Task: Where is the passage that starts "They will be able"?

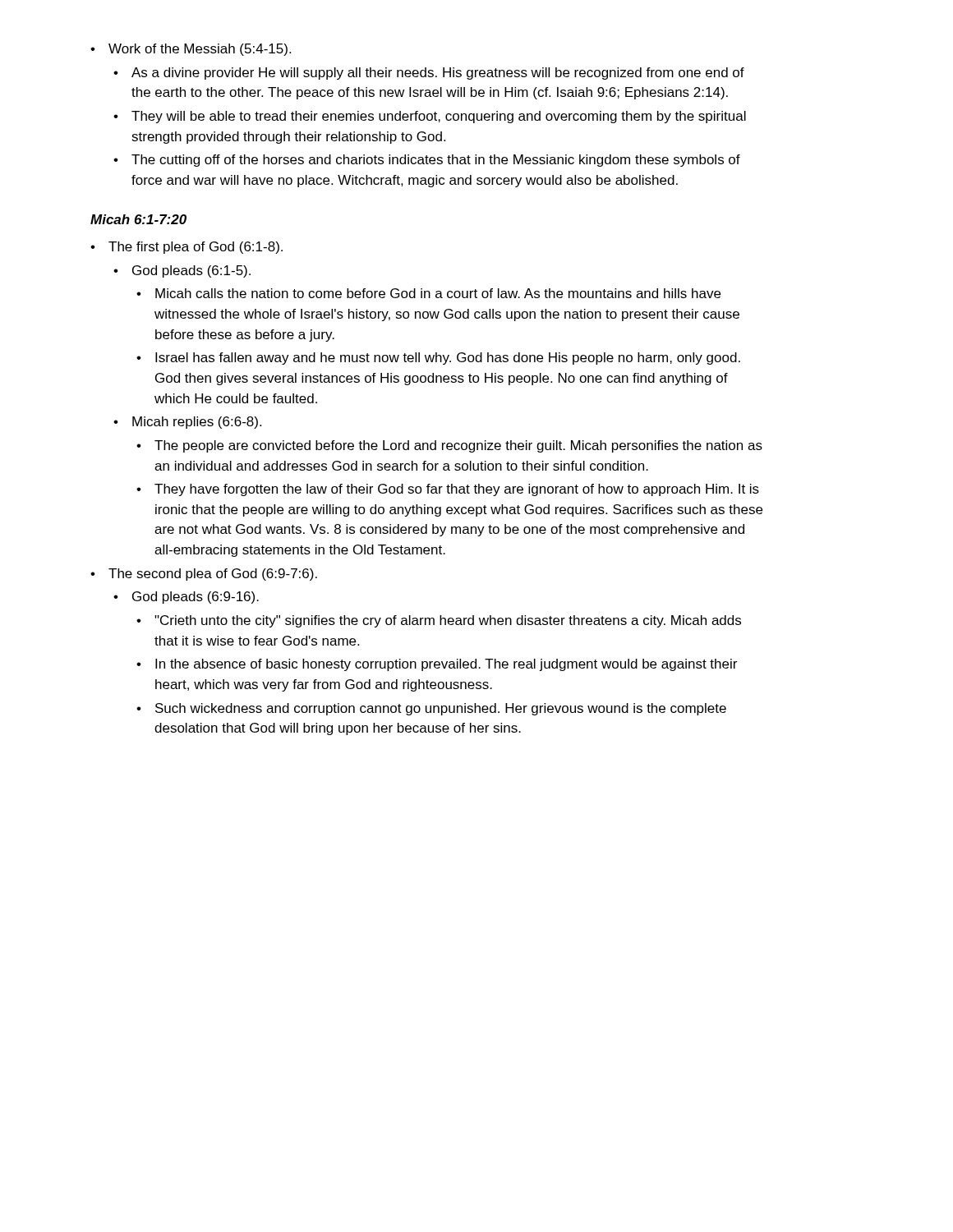Action: [427, 127]
